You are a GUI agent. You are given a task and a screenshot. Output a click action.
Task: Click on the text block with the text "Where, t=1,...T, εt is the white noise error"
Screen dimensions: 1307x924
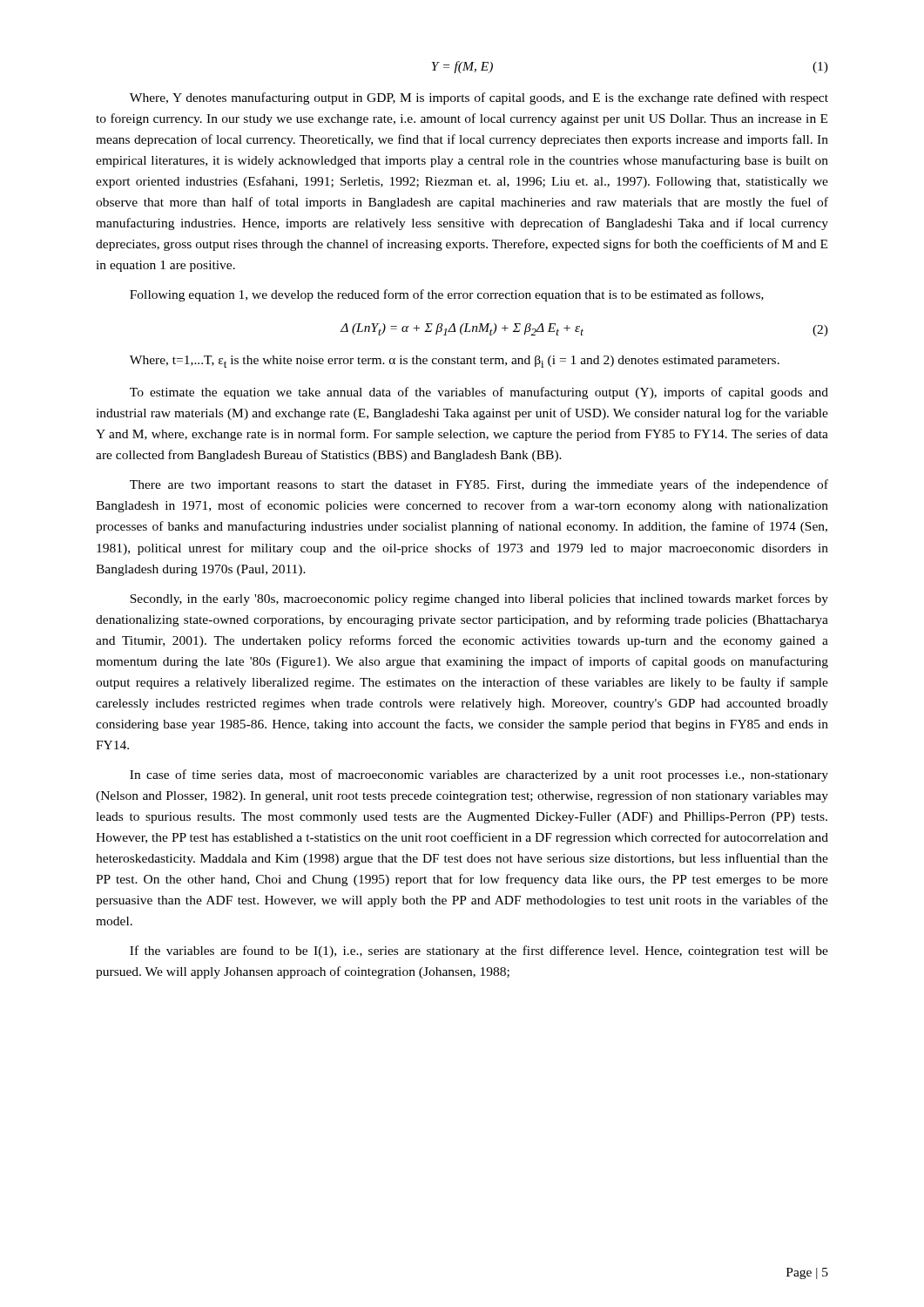coord(462,361)
